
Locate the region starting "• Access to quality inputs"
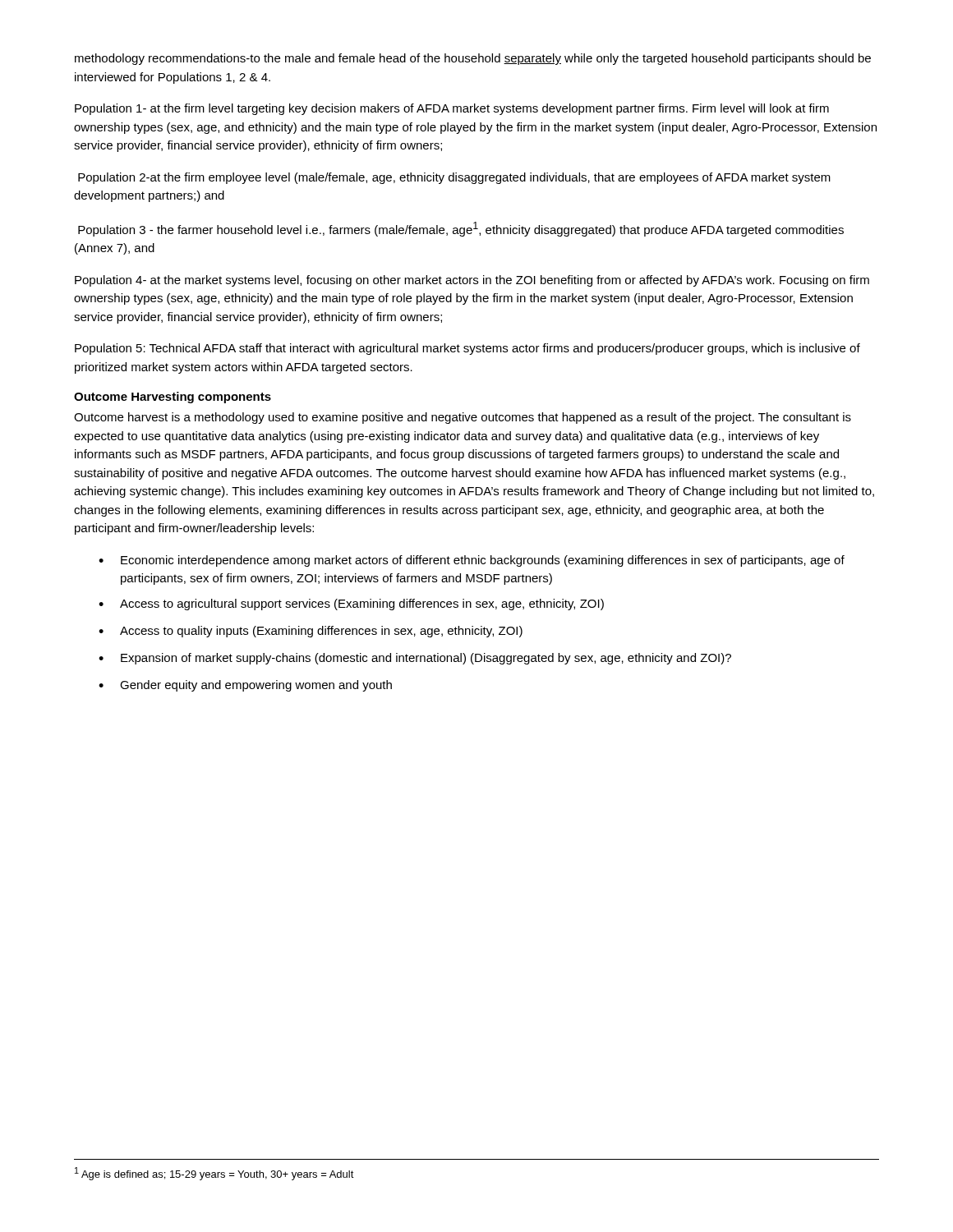click(x=311, y=632)
